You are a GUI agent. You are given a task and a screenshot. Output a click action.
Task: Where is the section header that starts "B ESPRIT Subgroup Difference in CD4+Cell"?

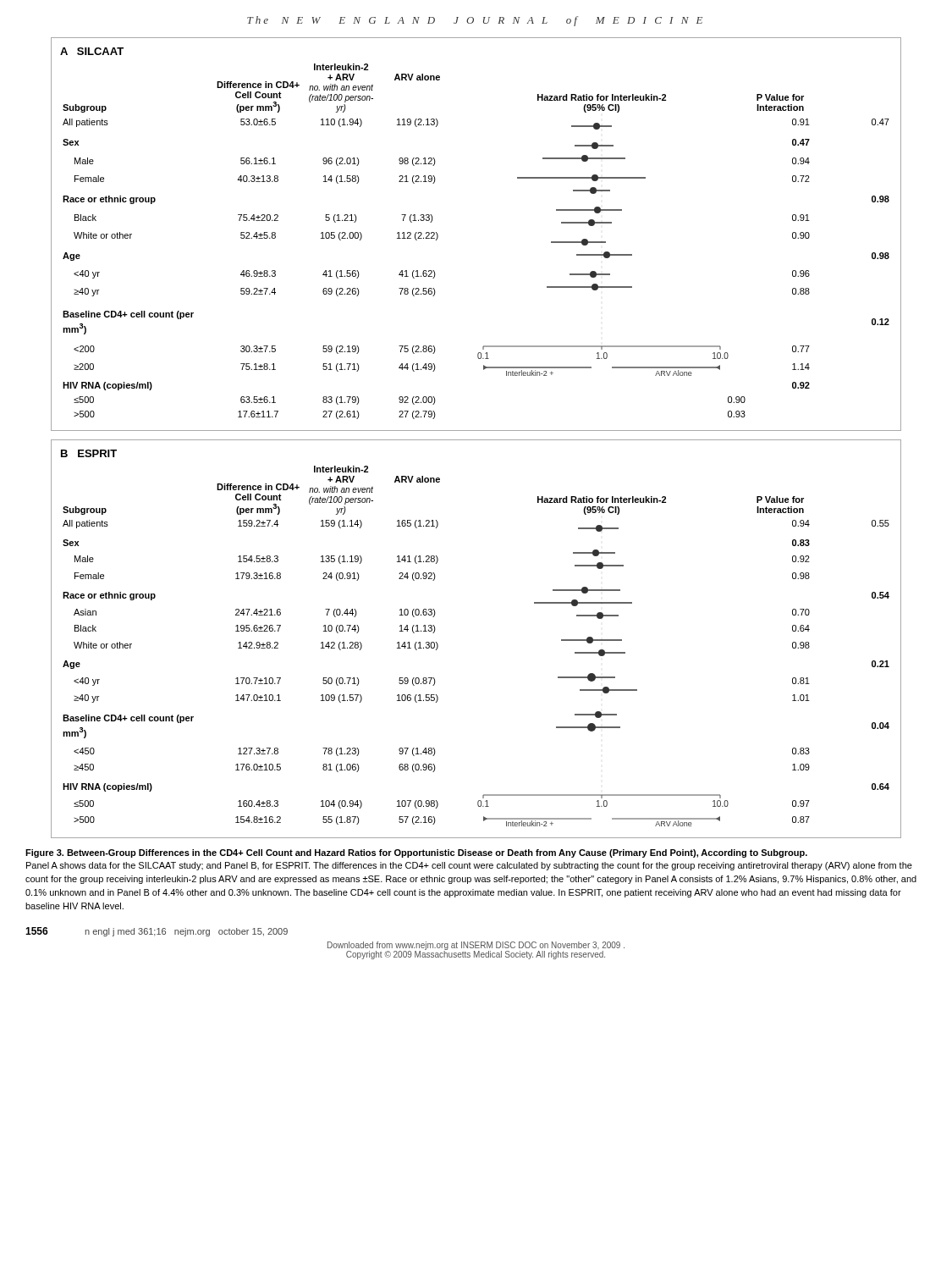pos(476,638)
